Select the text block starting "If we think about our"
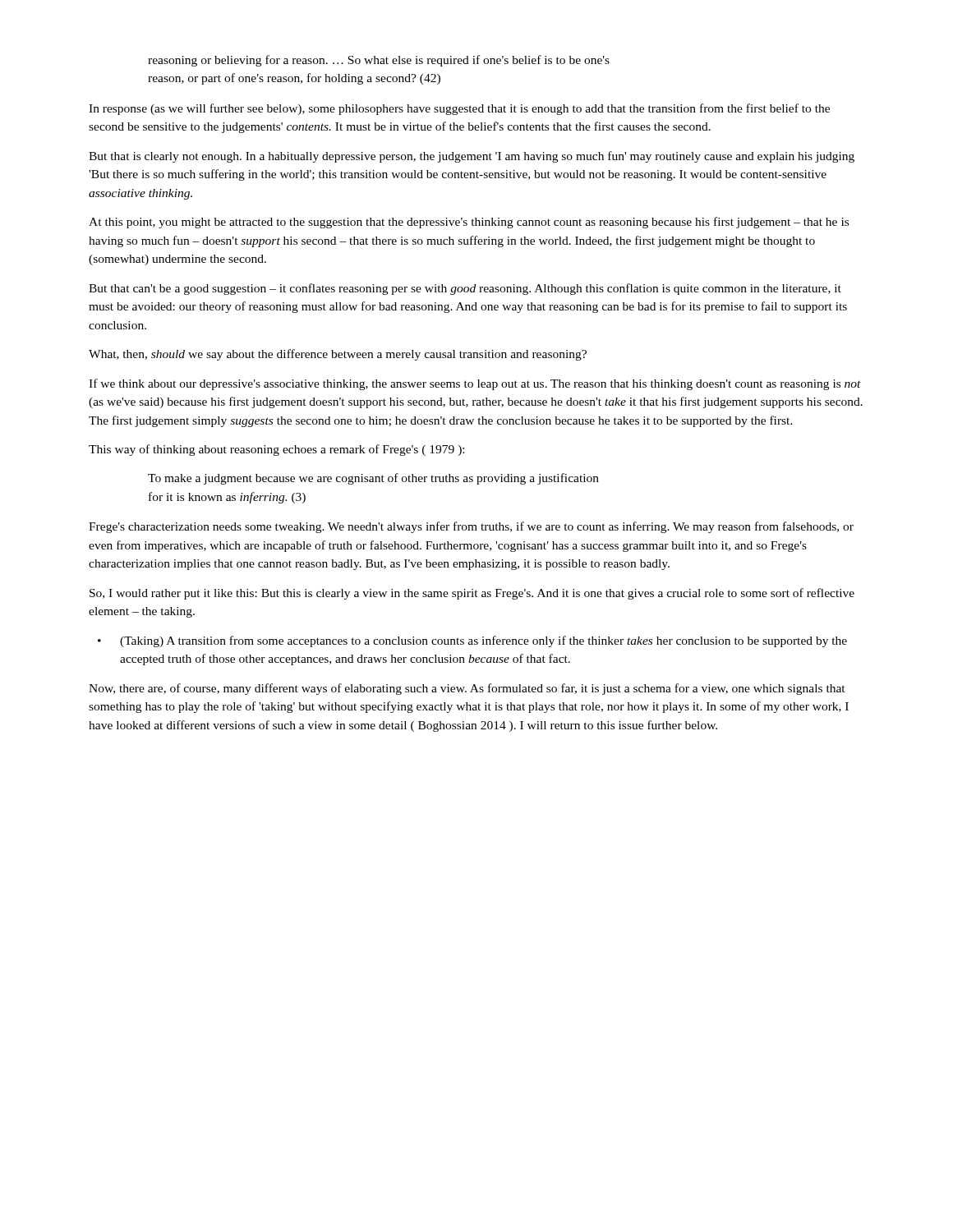The width and height of the screenshot is (953, 1232). (x=476, y=401)
